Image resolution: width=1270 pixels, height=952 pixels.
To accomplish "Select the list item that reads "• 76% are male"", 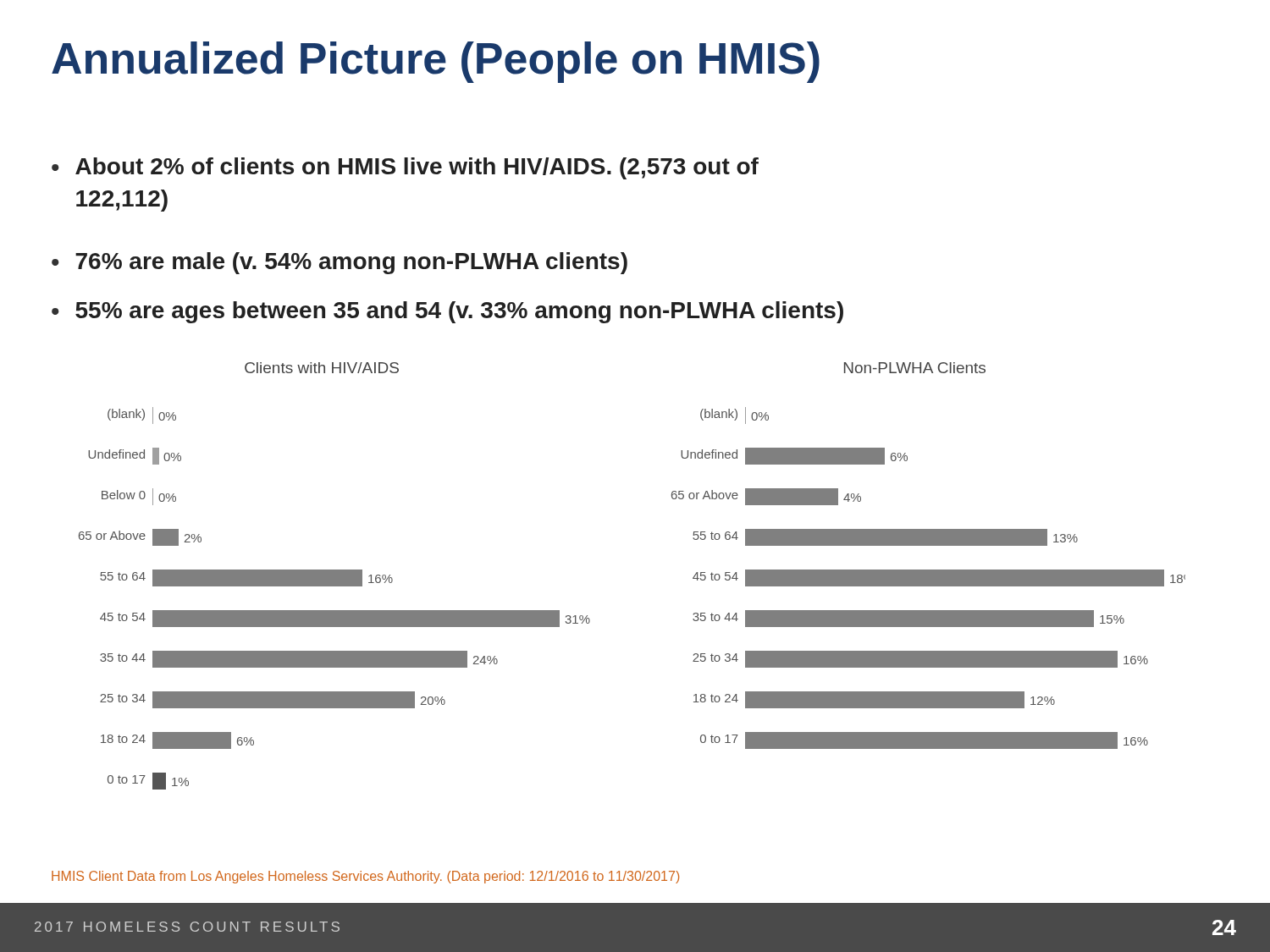I will point(340,262).
